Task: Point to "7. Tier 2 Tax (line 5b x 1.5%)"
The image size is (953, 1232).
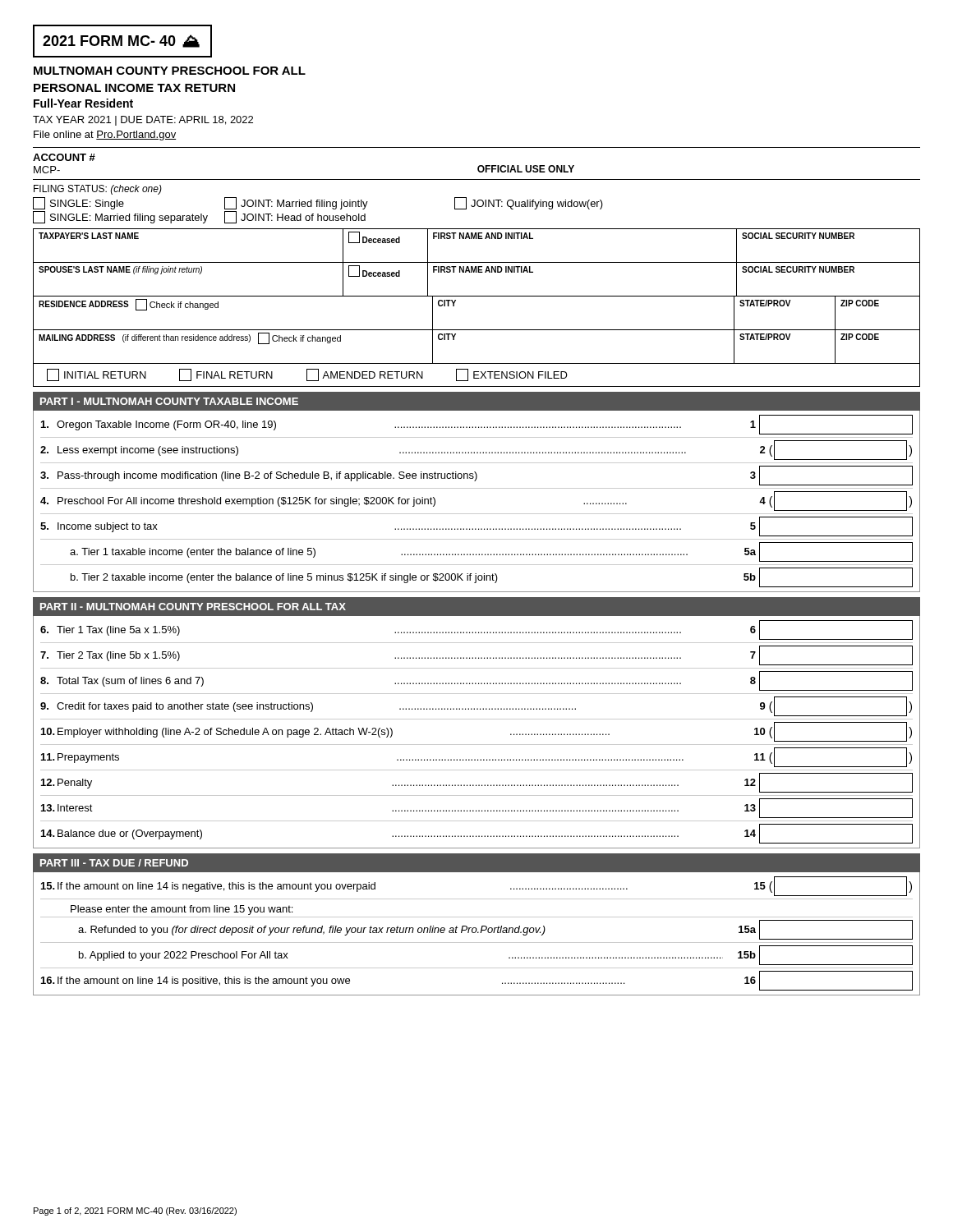Action: tap(476, 655)
